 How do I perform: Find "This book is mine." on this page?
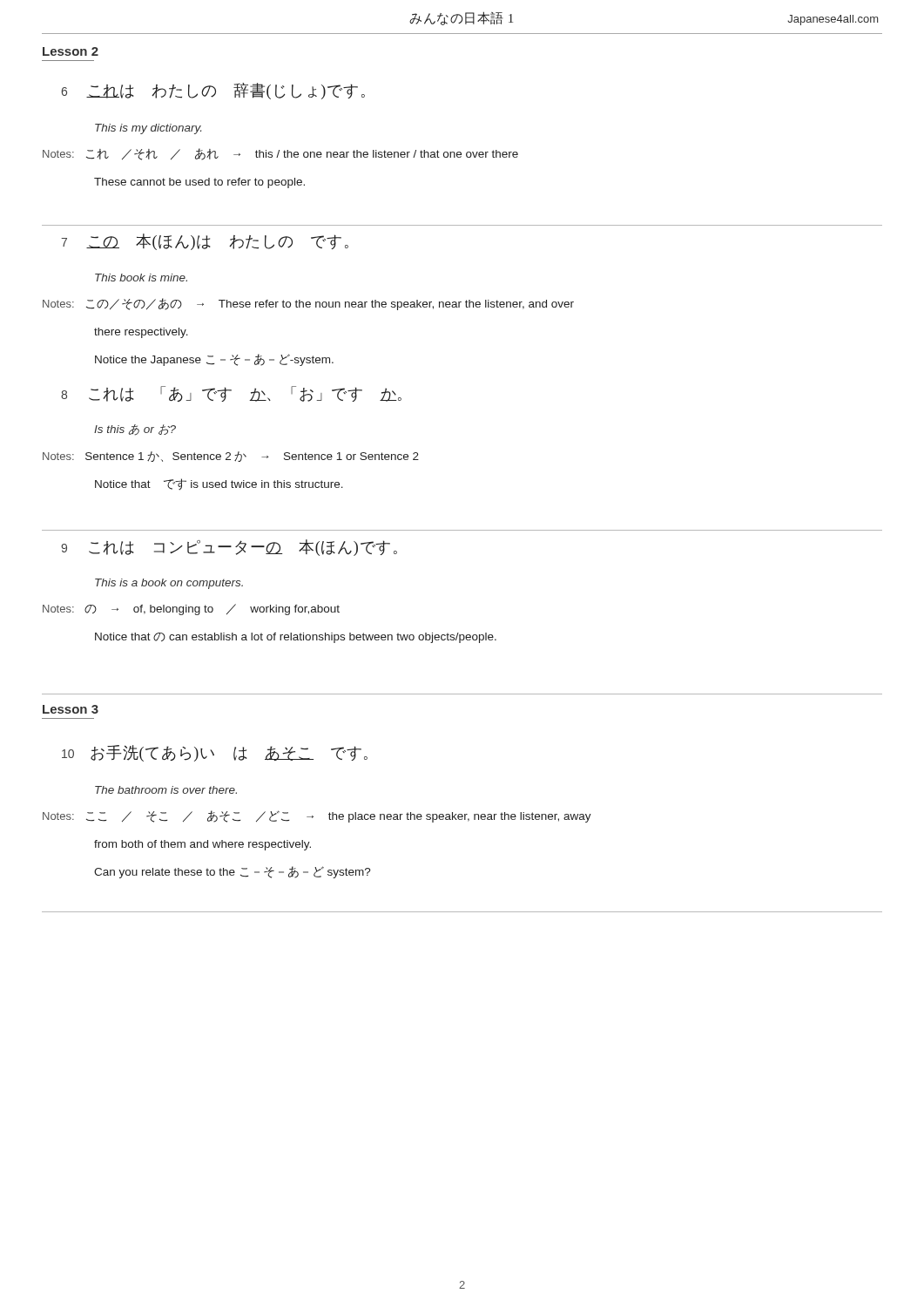pos(141,277)
